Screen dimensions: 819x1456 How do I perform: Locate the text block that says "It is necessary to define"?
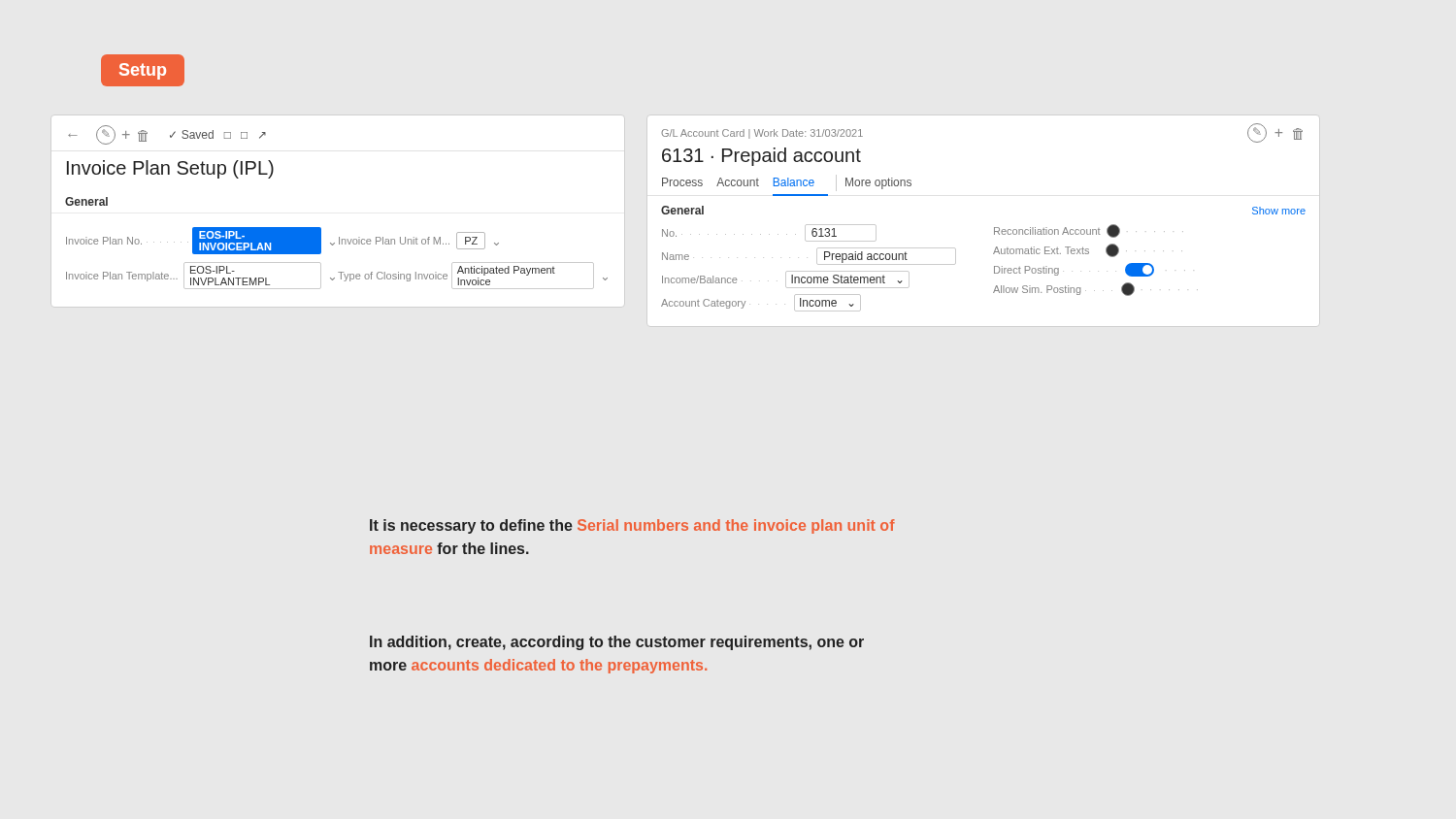pos(632,537)
